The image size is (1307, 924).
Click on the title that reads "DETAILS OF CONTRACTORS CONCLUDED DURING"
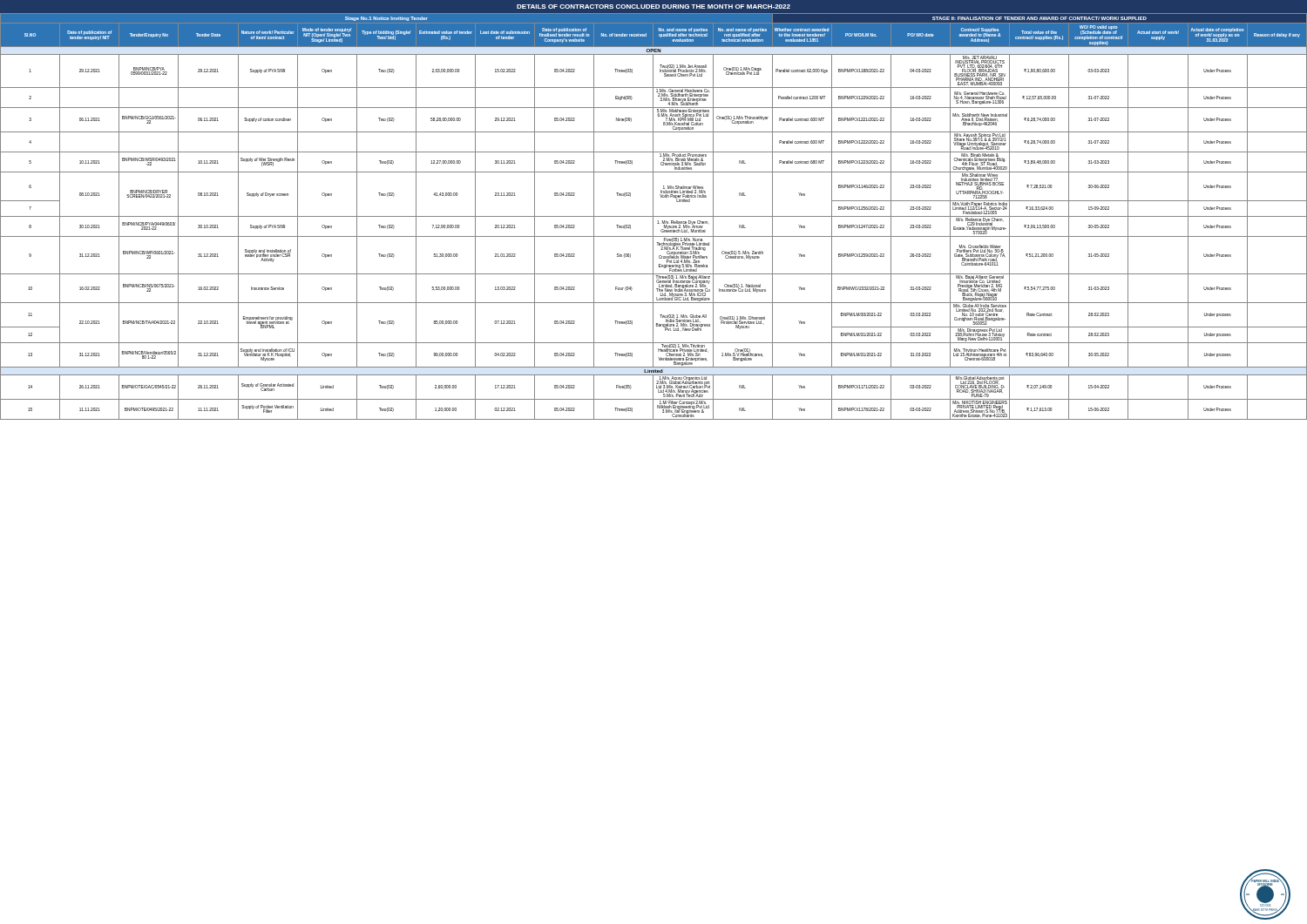pyautogui.click(x=654, y=7)
